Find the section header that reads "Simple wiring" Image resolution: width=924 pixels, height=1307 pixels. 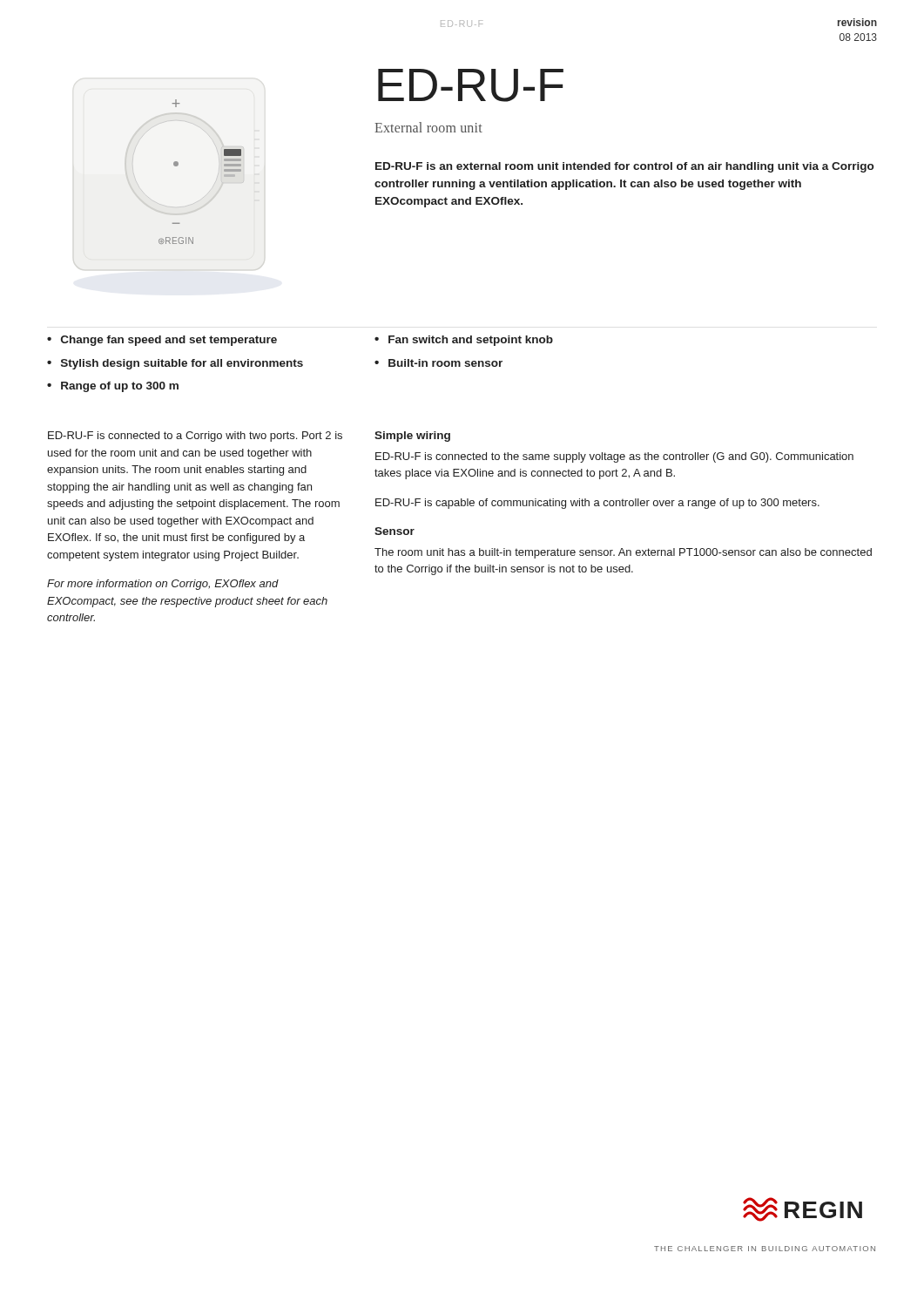[412, 437]
